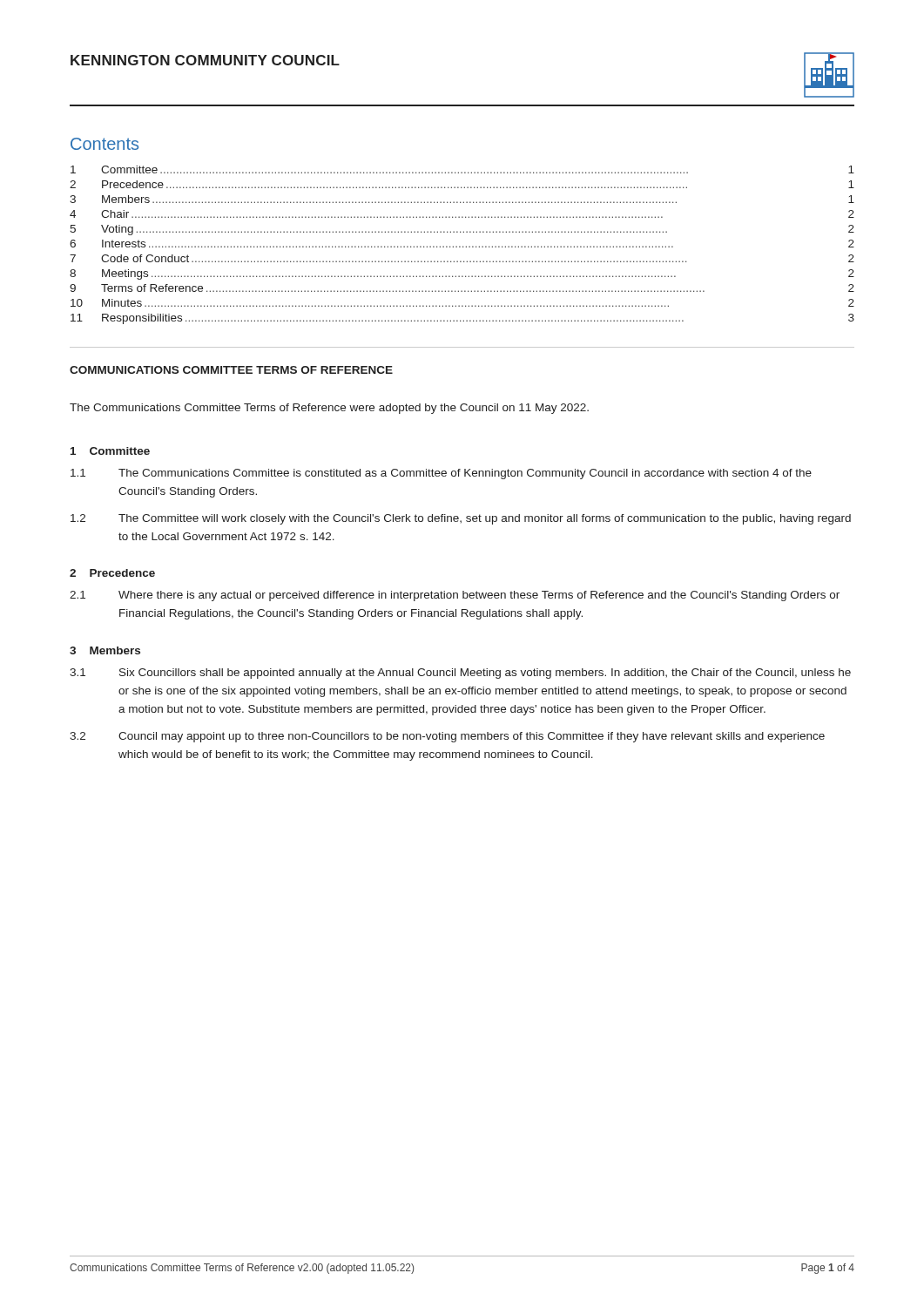This screenshot has width=924, height=1307.
Task: Click on the passage starting "1 Six Councillors shall be appointed"
Action: 462,692
